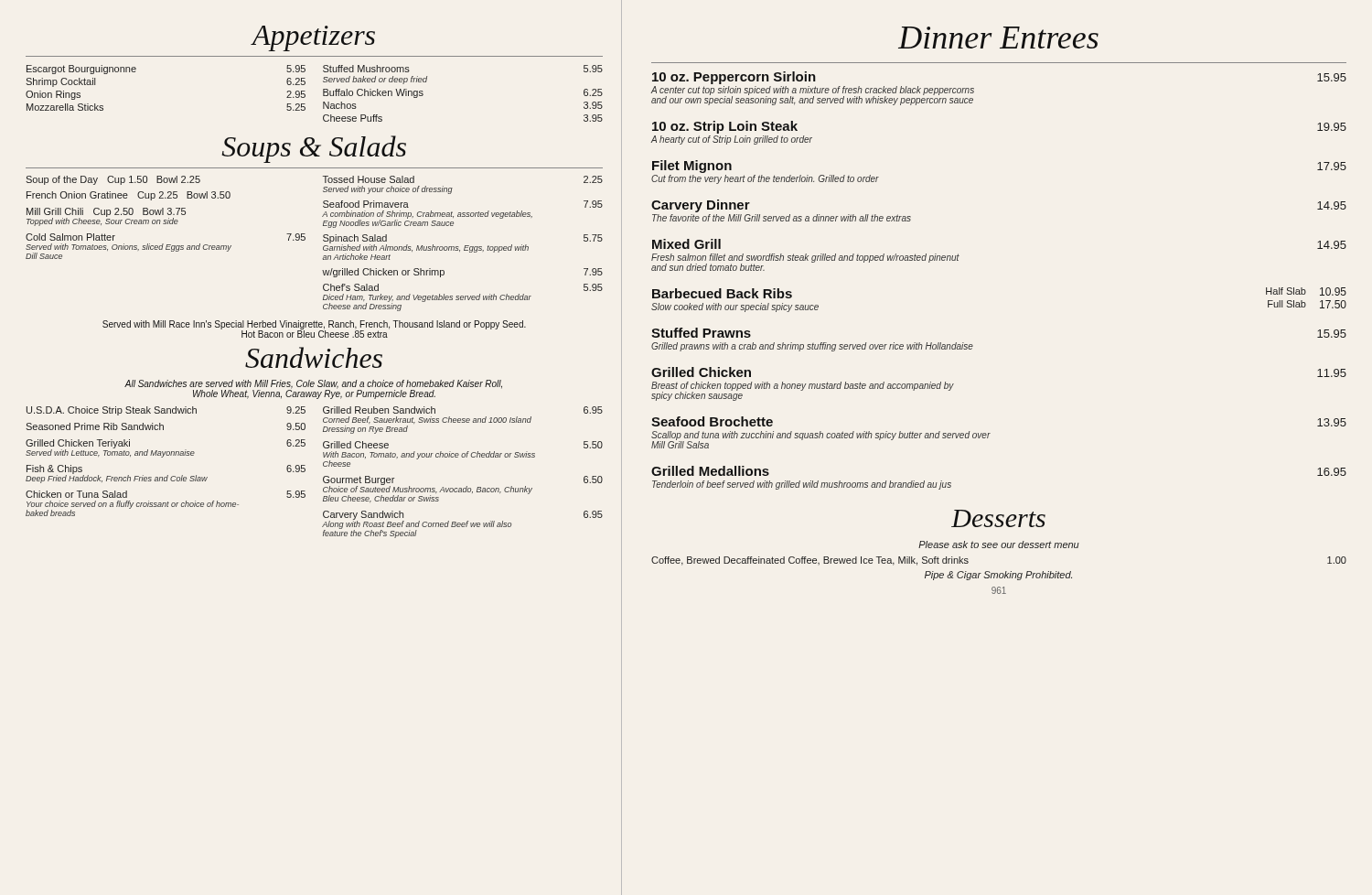Image resolution: width=1372 pixels, height=895 pixels.
Task: Select the title with the text "Dinner Entrees"
Action: click(999, 38)
